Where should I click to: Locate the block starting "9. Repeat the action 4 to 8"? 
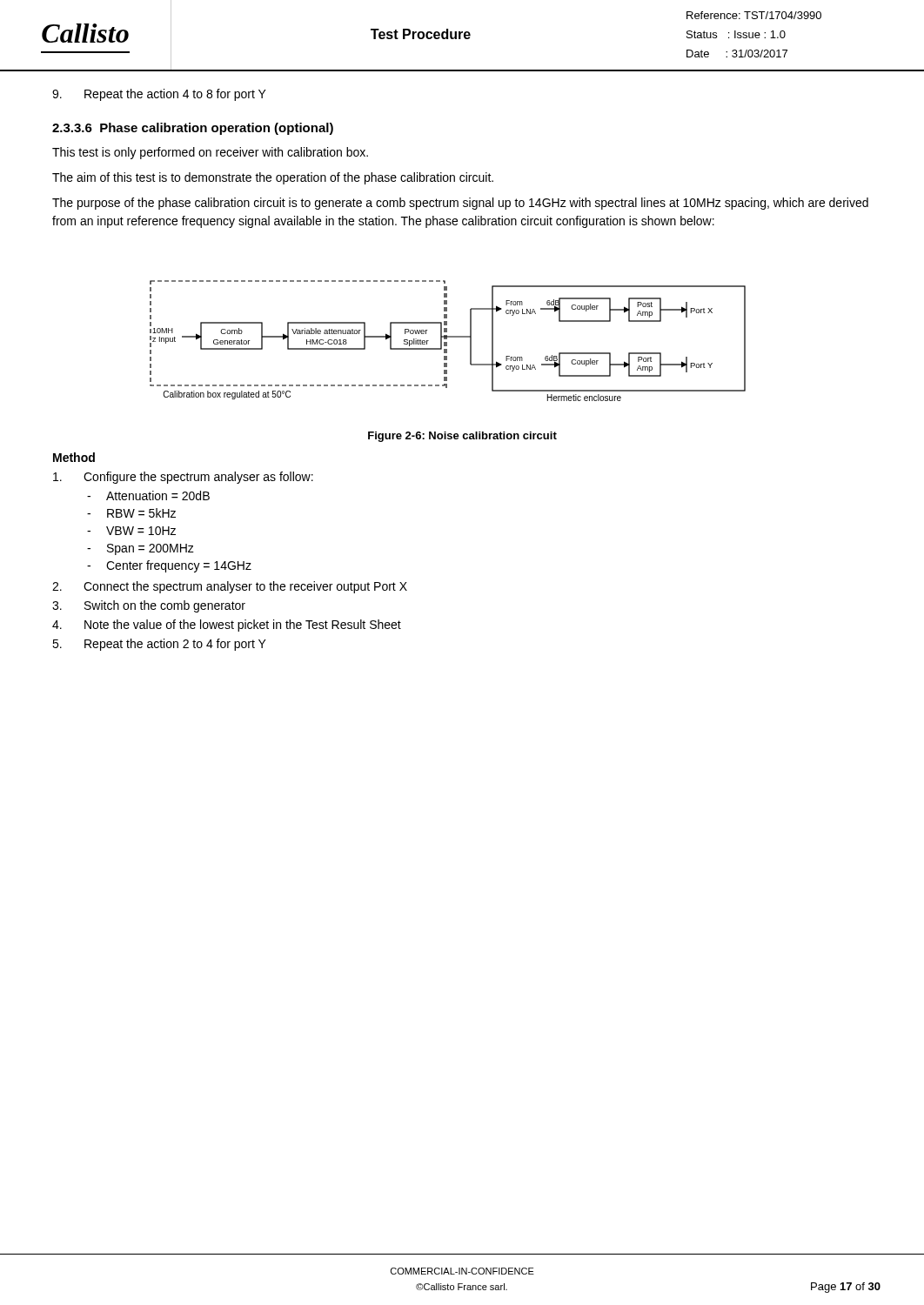(159, 94)
